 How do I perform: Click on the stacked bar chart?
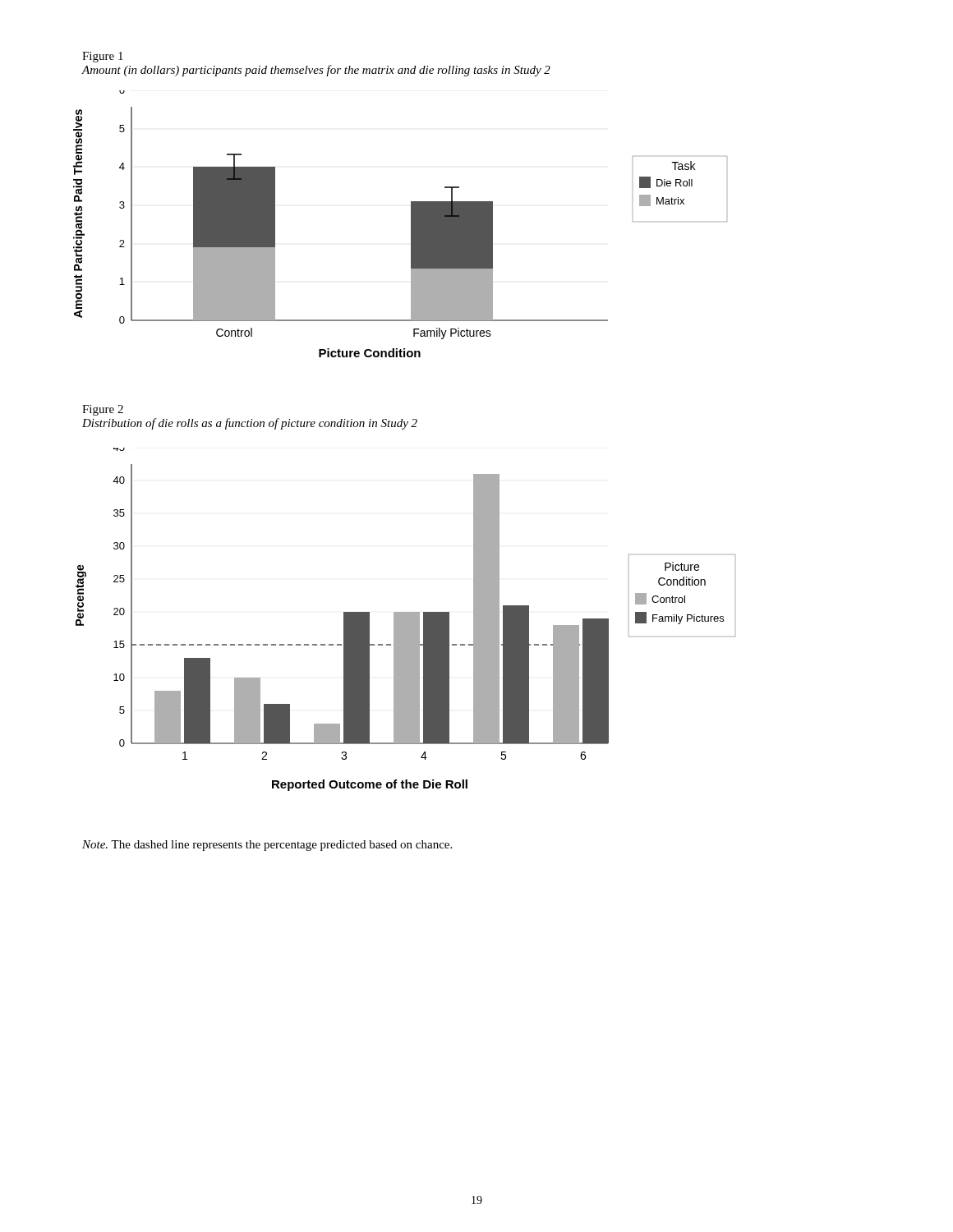pyautogui.click(x=403, y=230)
